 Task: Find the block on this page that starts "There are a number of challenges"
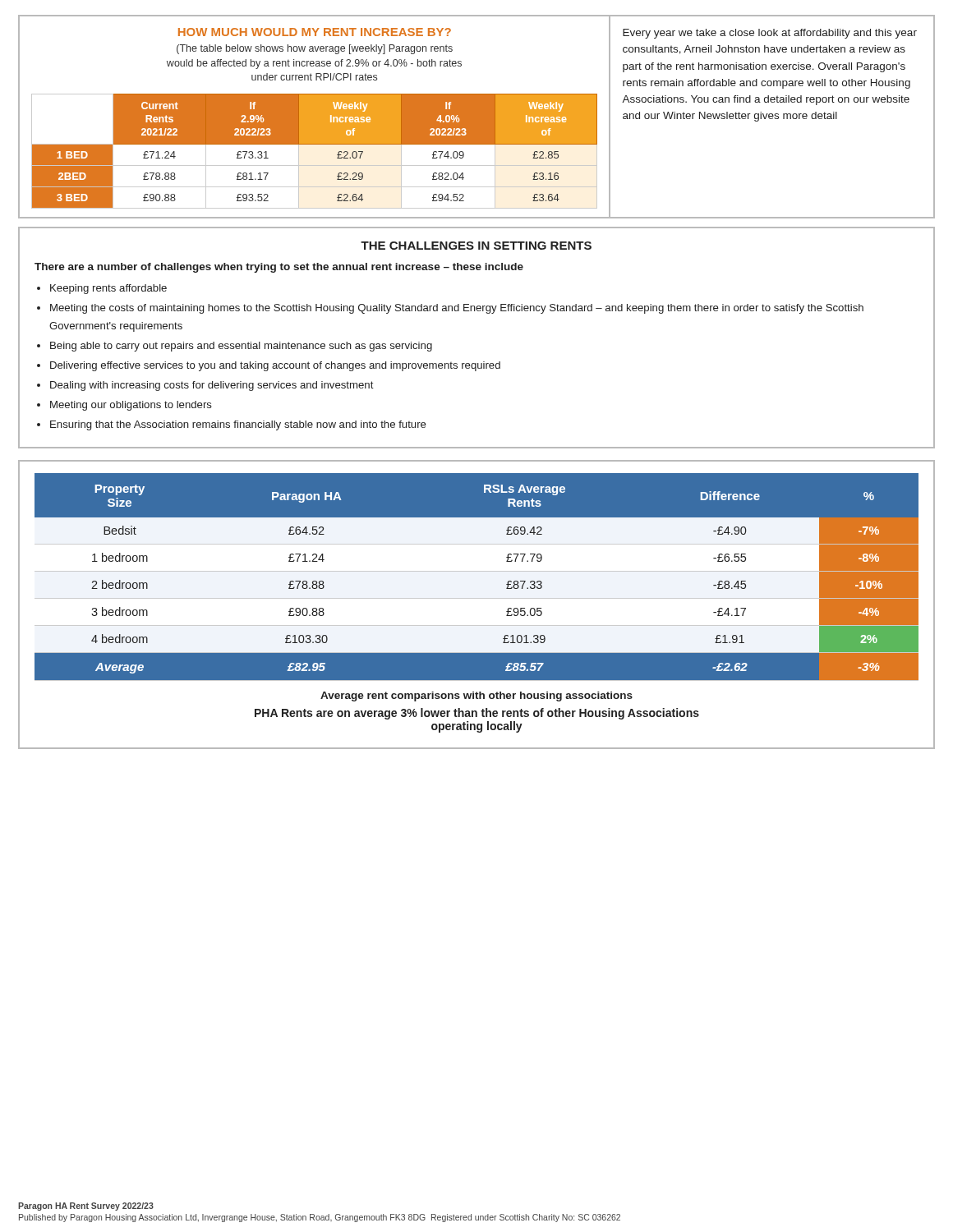(279, 267)
